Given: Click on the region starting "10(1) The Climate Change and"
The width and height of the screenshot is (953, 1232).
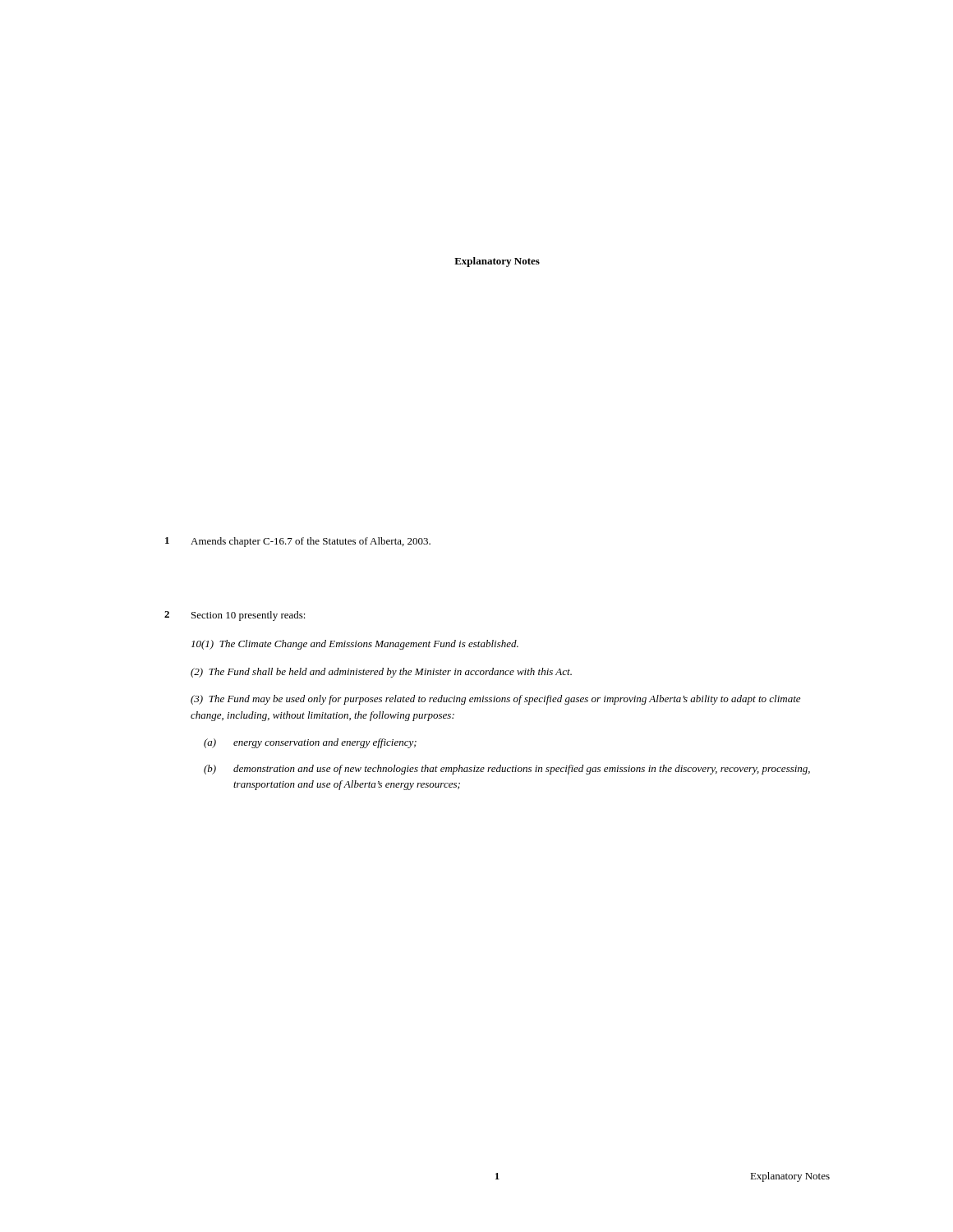Looking at the screenshot, I should (355, 644).
